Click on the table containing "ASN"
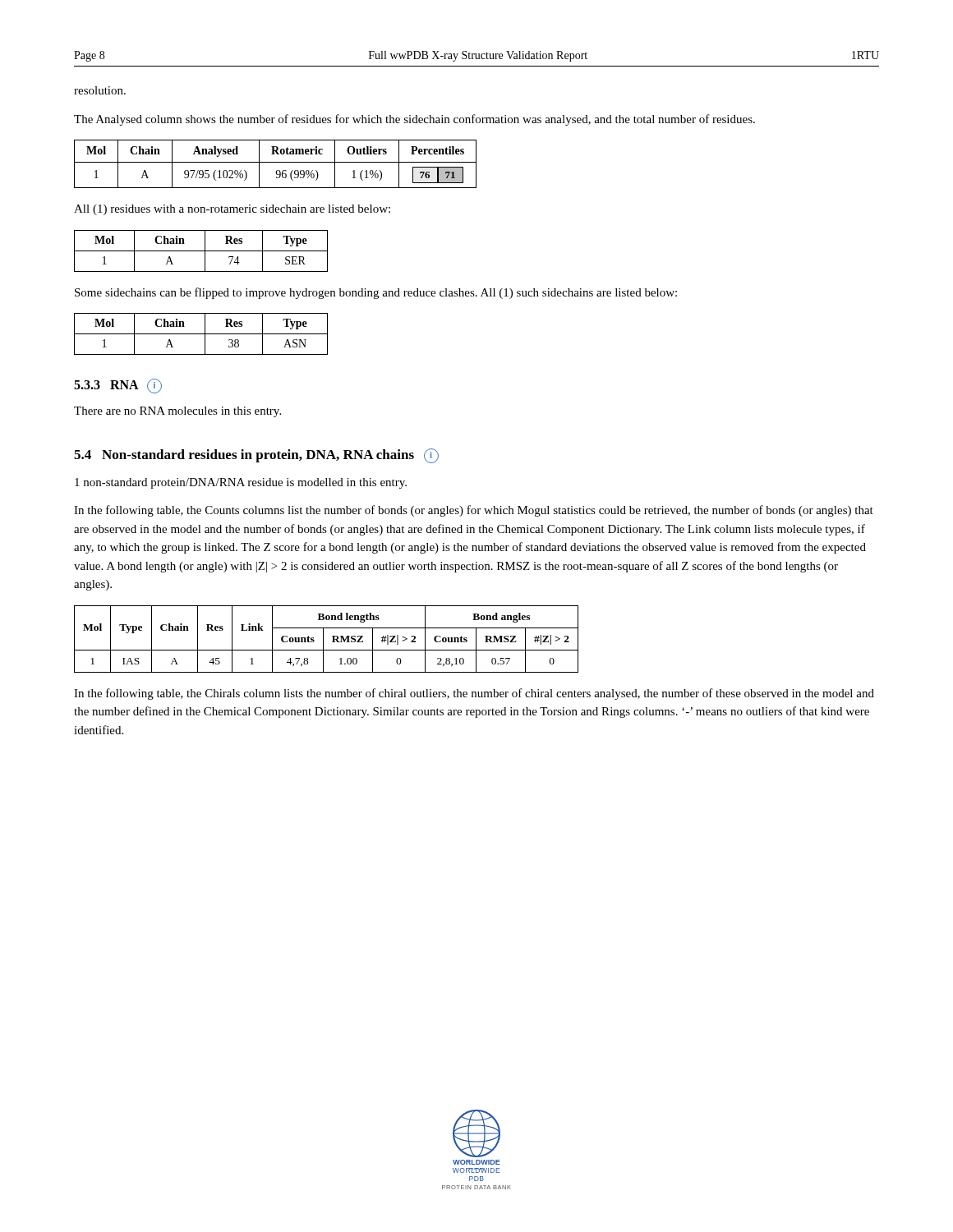This screenshot has height=1232, width=953. click(x=476, y=334)
